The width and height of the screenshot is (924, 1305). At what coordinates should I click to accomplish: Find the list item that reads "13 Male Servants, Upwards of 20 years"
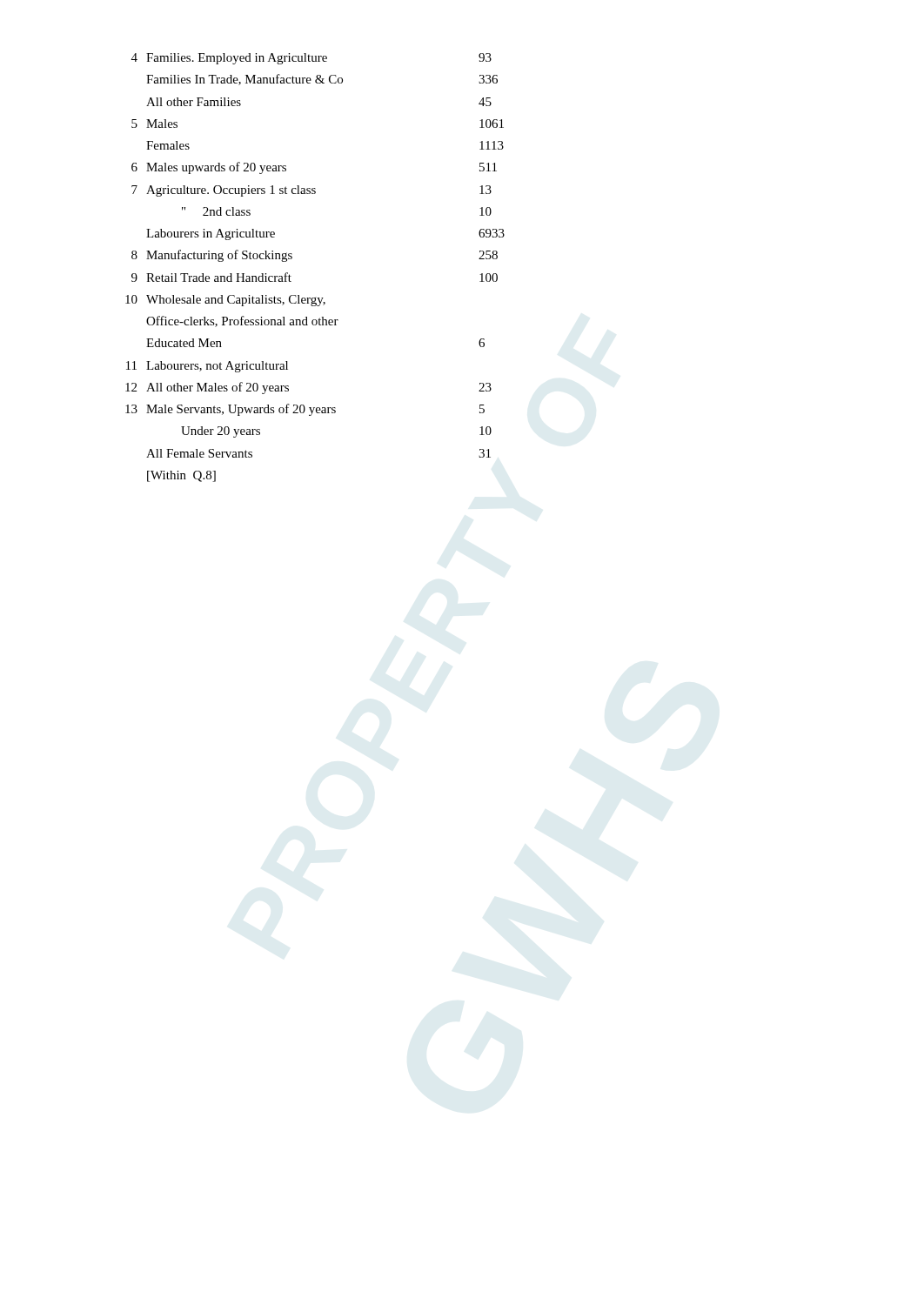tap(313, 409)
